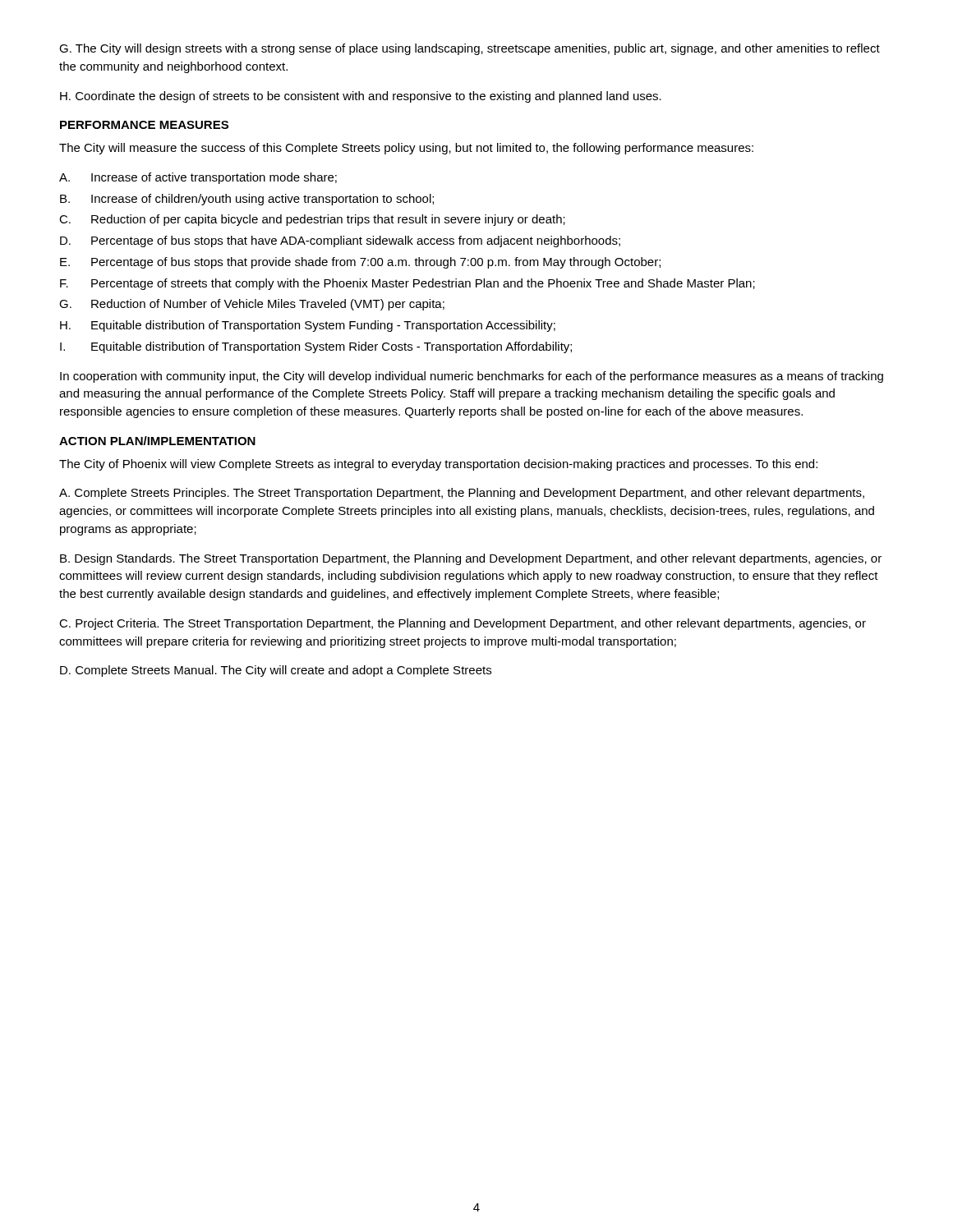
Task: Where is the passage that starts "The City of Phoenix will view"?
Action: point(476,464)
